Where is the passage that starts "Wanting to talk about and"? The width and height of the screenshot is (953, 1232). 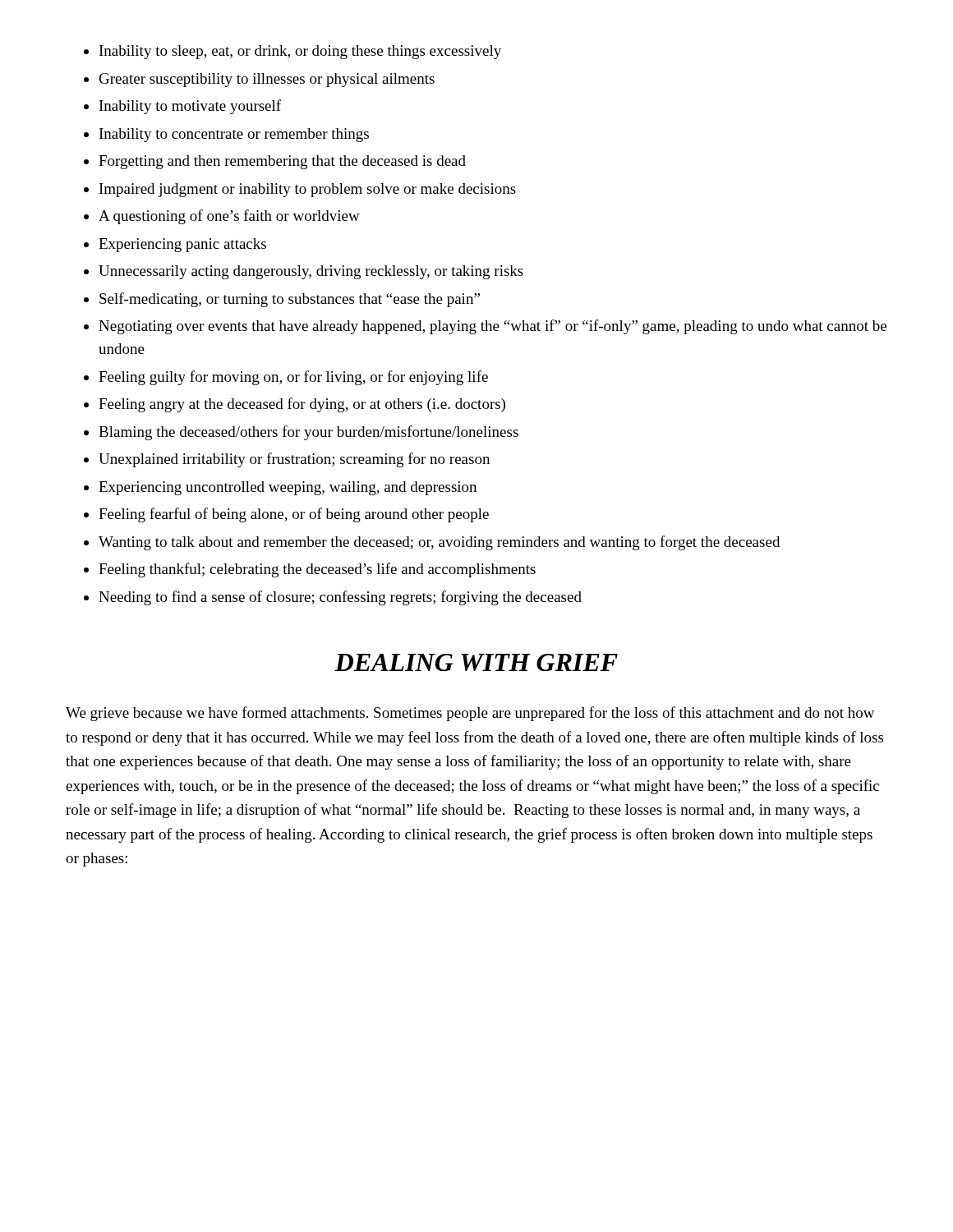point(493,542)
